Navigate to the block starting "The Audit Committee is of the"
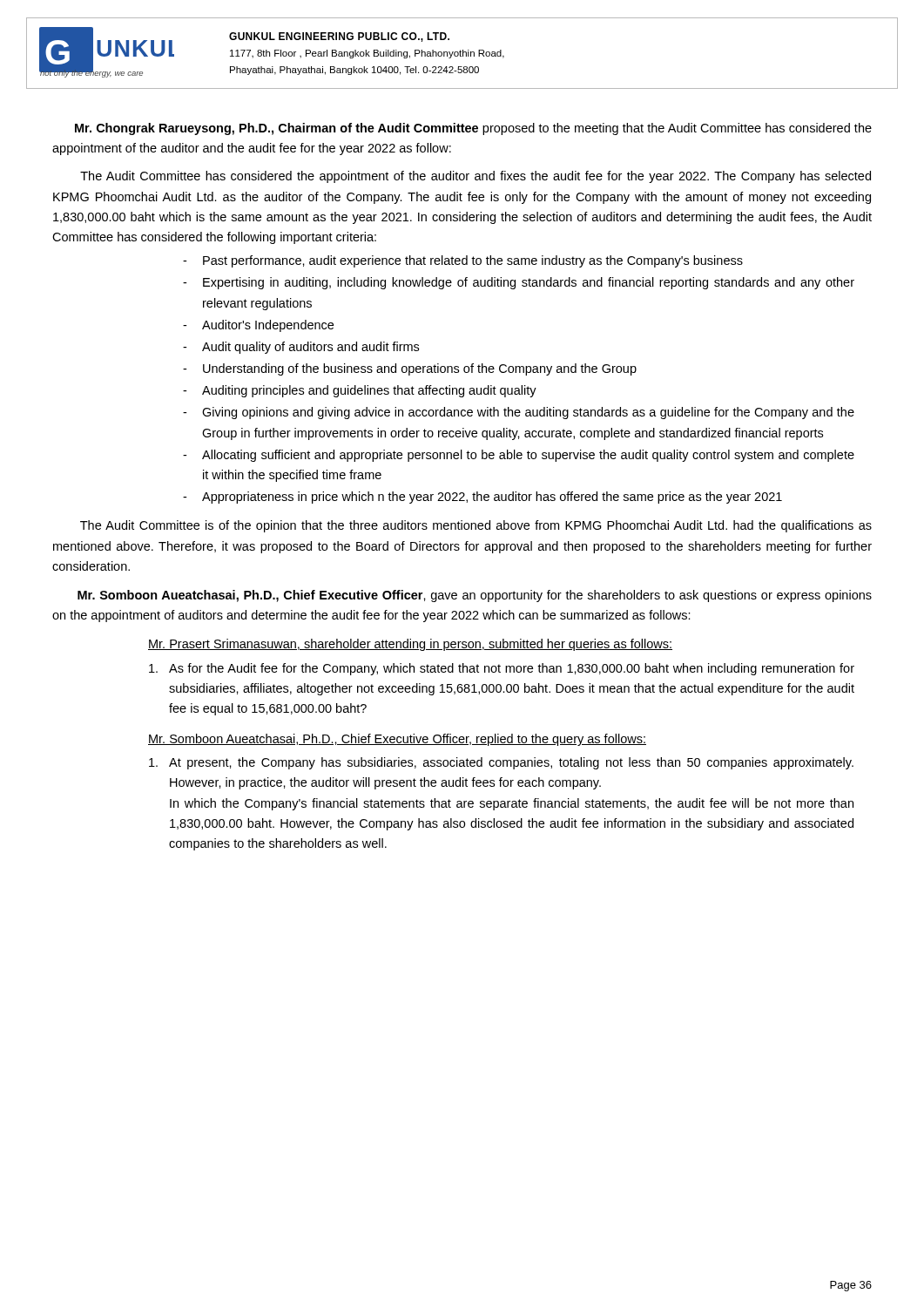This screenshot has width=924, height=1307. (x=462, y=546)
